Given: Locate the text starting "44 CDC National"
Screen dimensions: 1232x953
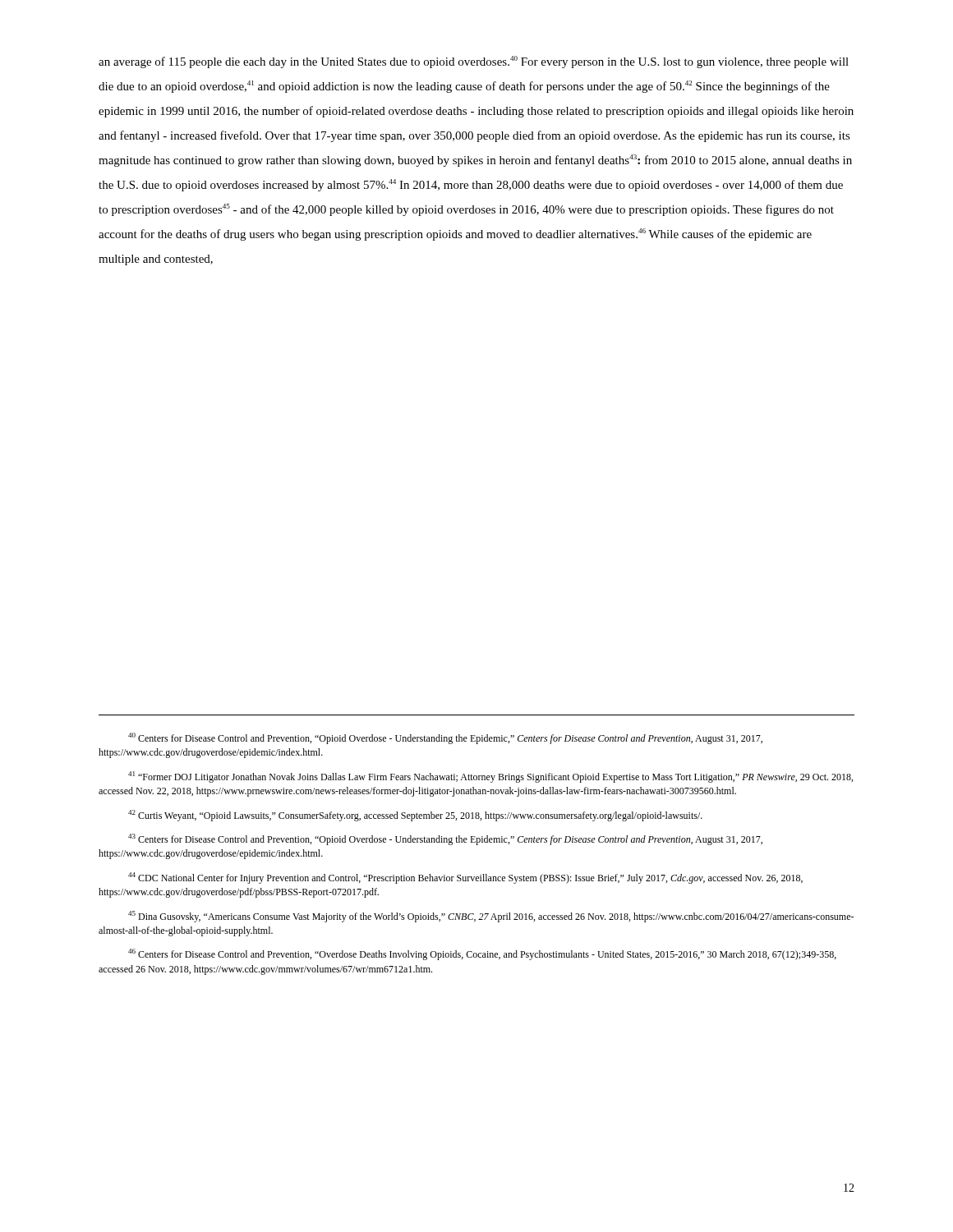Looking at the screenshot, I should click(x=476, y=886).
